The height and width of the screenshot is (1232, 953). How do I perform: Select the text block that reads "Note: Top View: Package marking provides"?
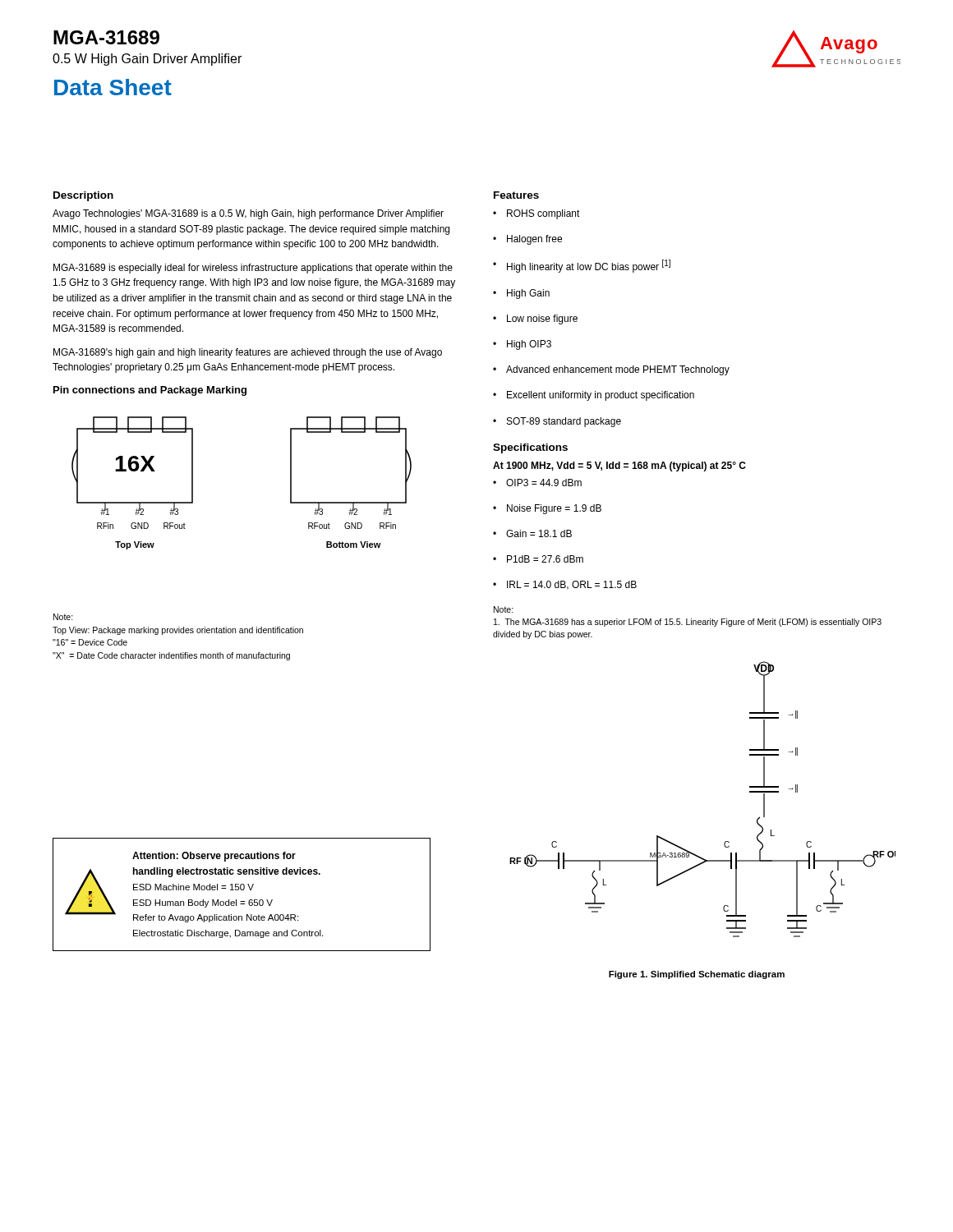178,636
